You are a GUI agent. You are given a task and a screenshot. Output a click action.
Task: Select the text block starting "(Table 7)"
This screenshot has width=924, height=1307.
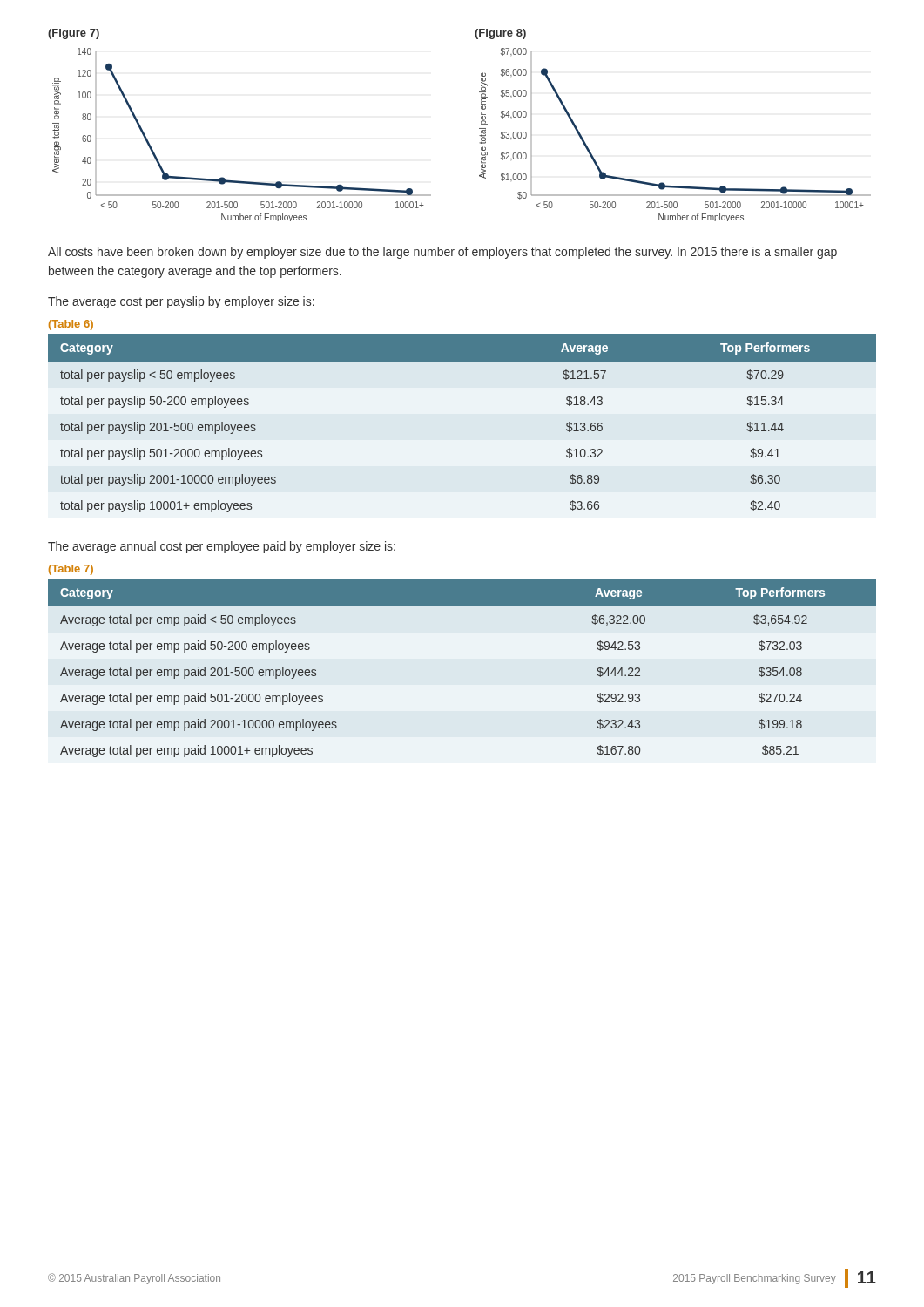point(71,568)
